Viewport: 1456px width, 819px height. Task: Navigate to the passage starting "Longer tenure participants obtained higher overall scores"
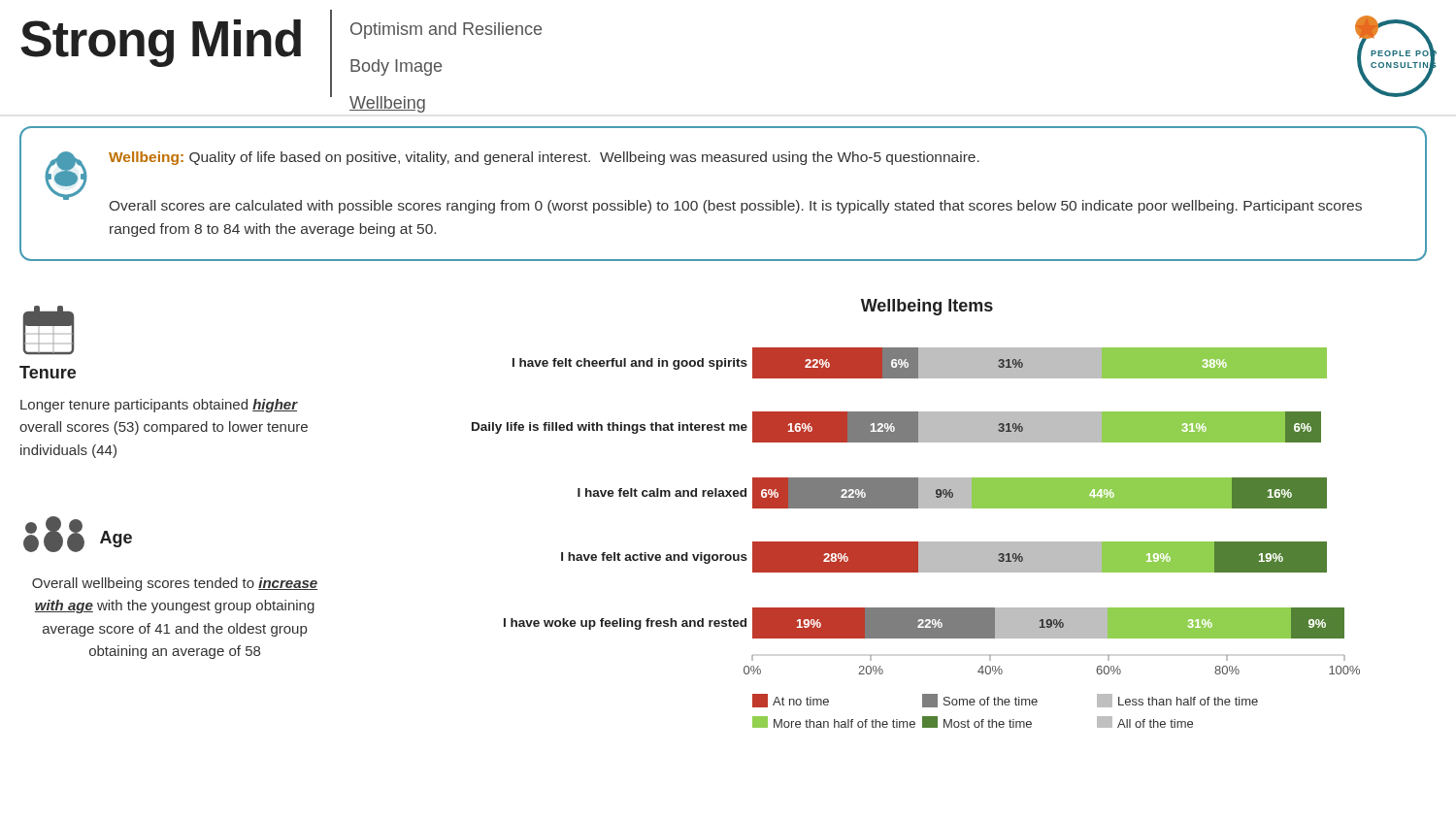(164, 427)
